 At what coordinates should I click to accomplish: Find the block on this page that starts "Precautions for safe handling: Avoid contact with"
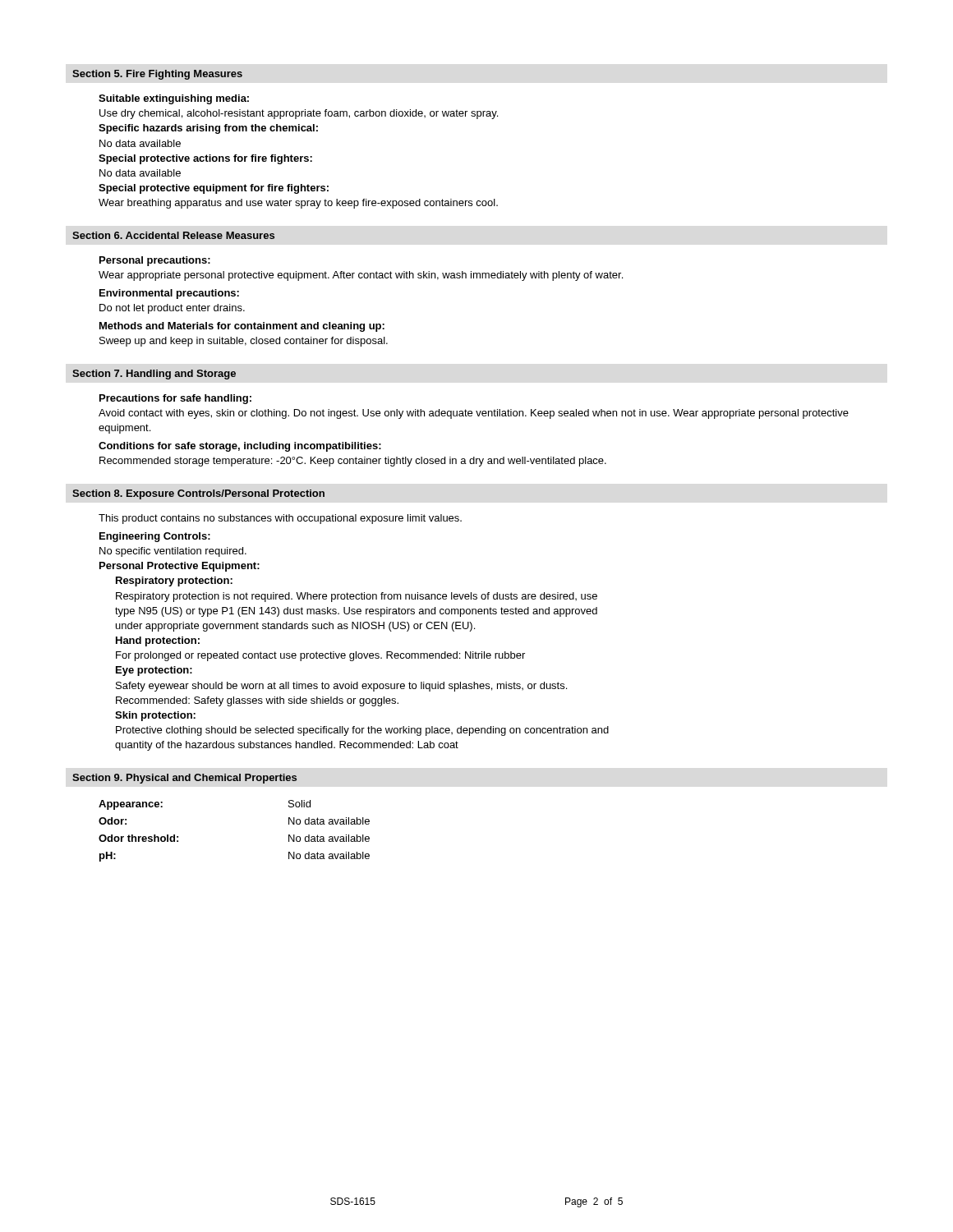[175, 399]
